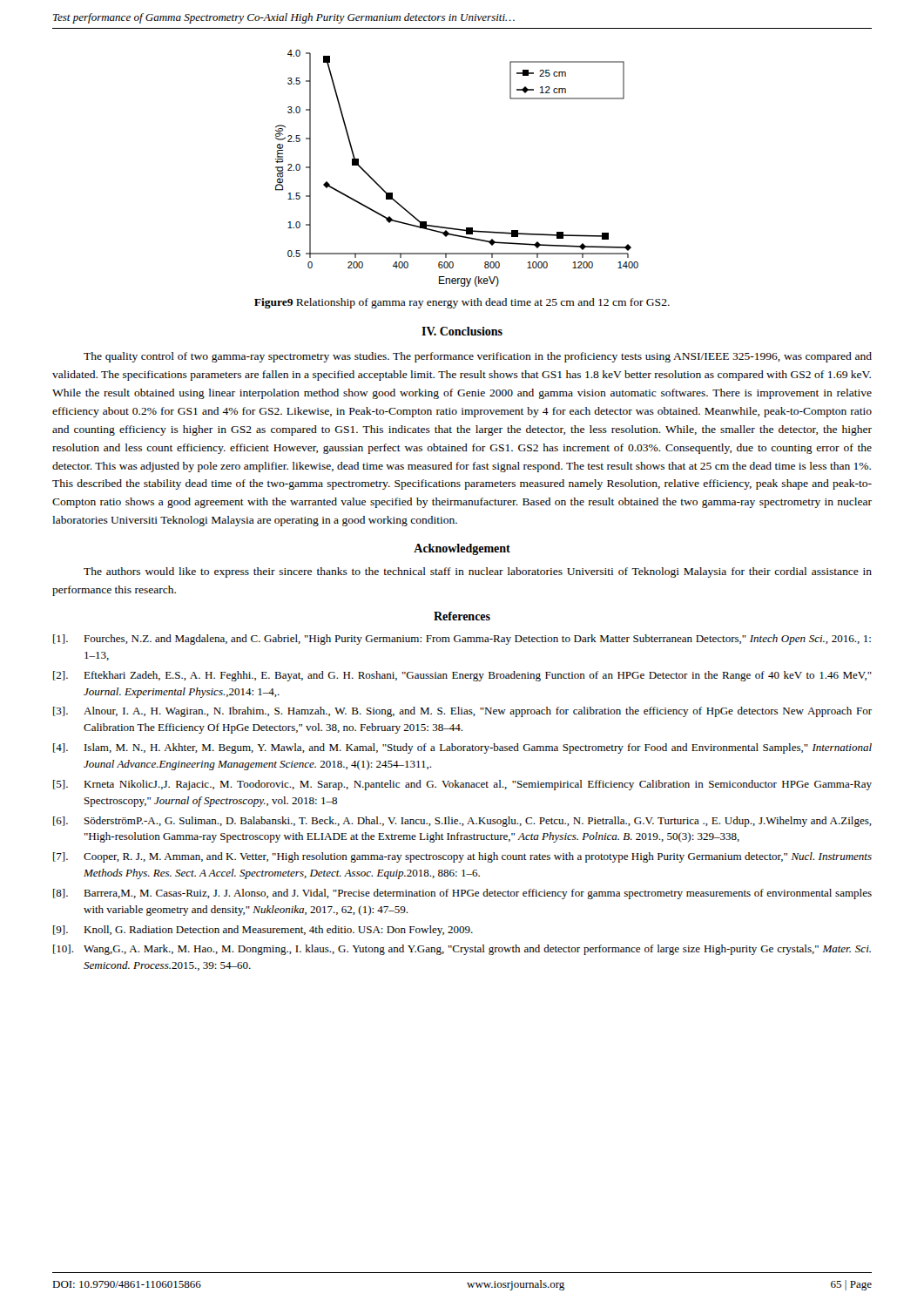Find the list item that says "[5]. Krneta NikolicJ.,J. Rajacic., M. Toodorovic.,"

pos(462,793)
